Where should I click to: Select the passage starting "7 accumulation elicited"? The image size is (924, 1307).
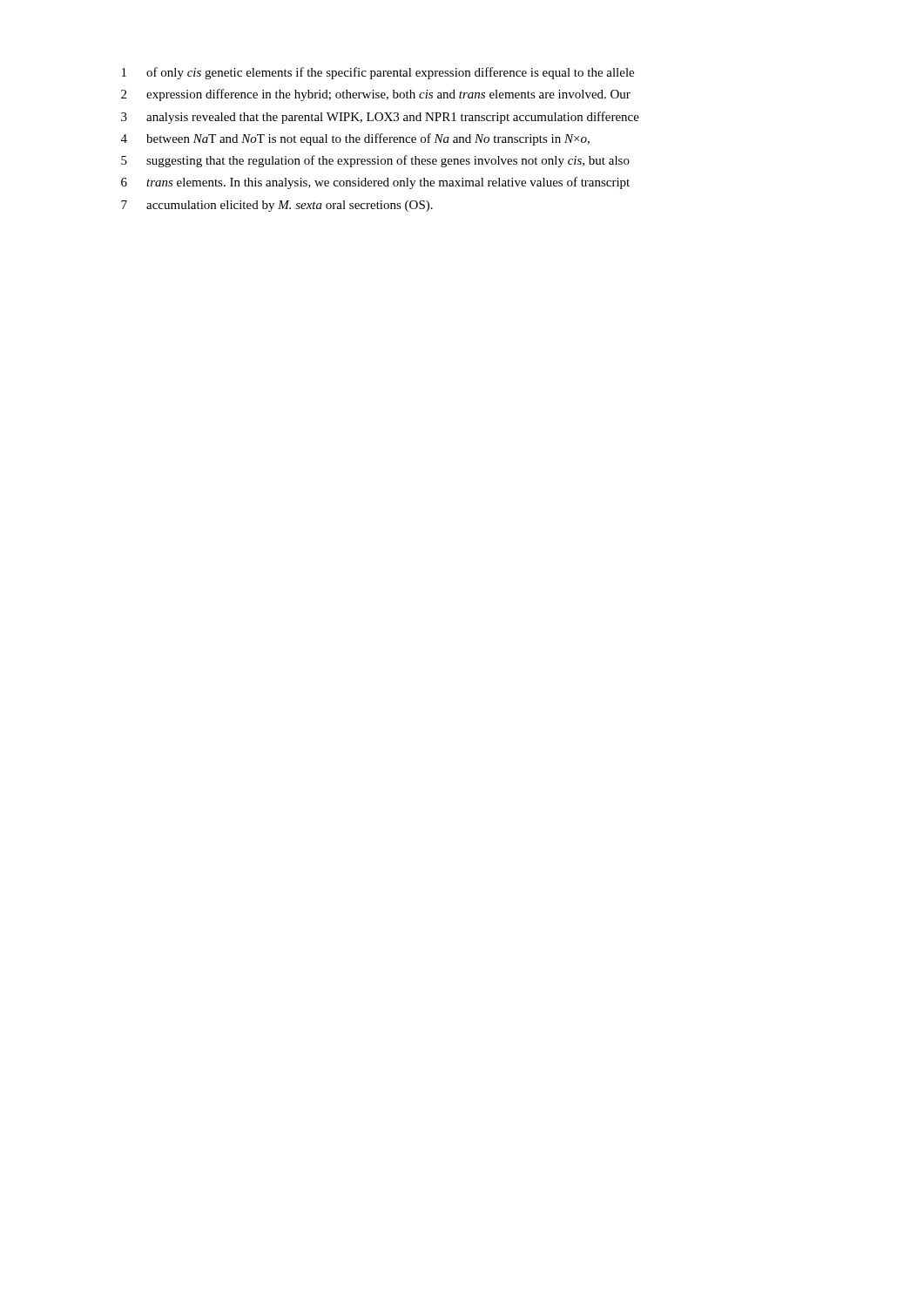coord(277,206)
